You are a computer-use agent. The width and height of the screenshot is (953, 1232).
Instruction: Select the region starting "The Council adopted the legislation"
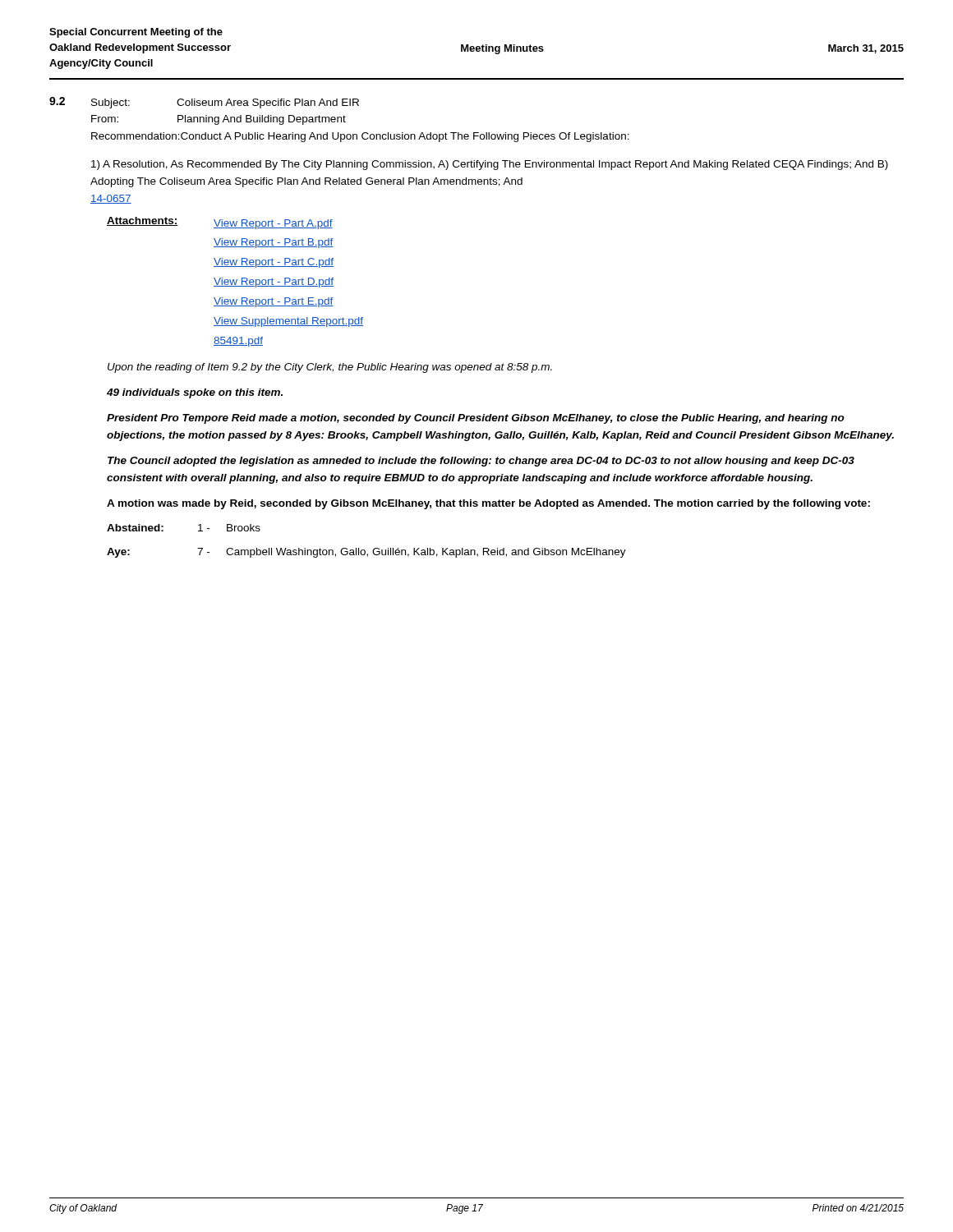481,469
